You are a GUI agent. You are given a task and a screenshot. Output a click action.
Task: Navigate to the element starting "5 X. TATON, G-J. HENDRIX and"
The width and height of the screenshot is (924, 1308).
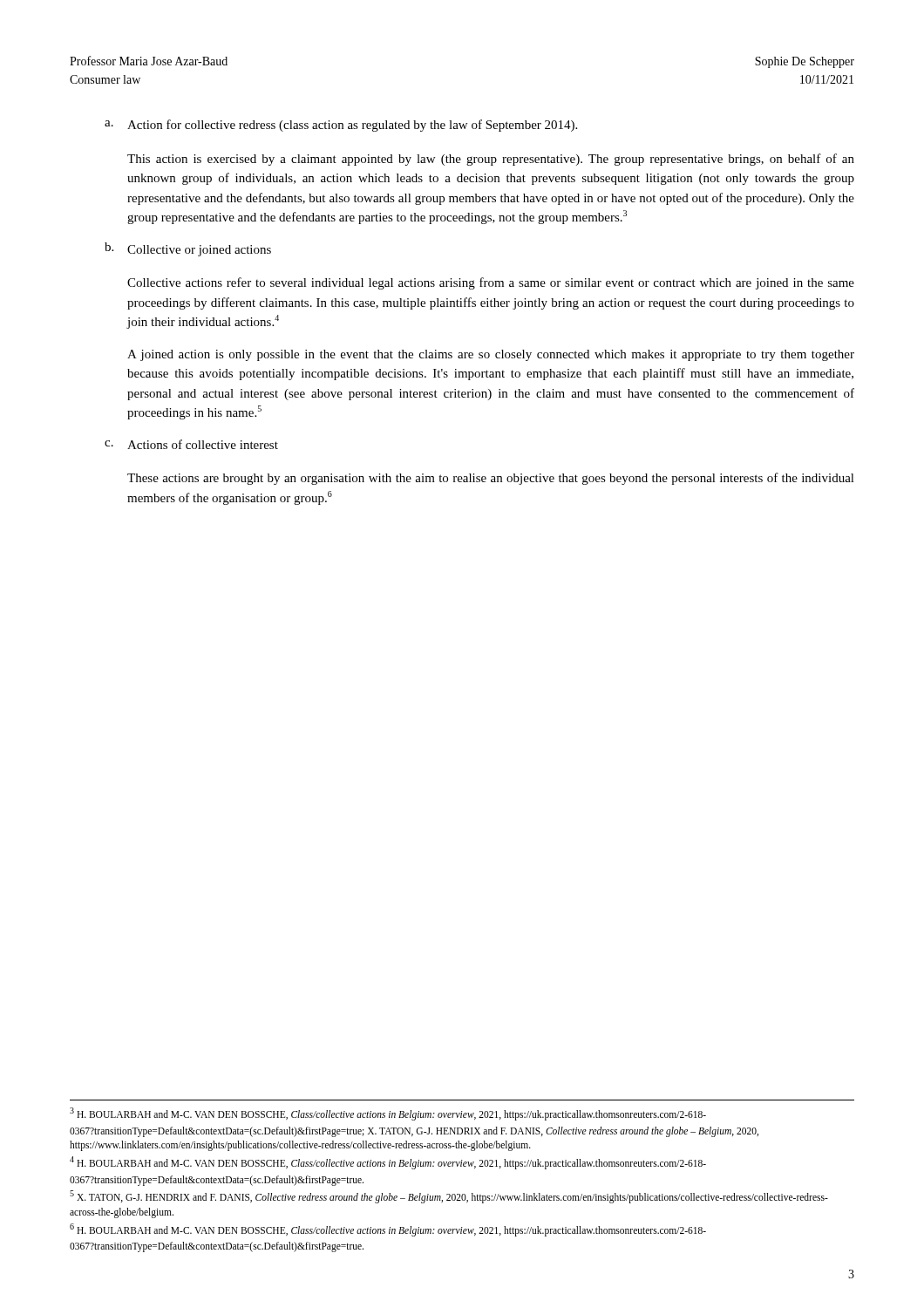point(449,1204)
